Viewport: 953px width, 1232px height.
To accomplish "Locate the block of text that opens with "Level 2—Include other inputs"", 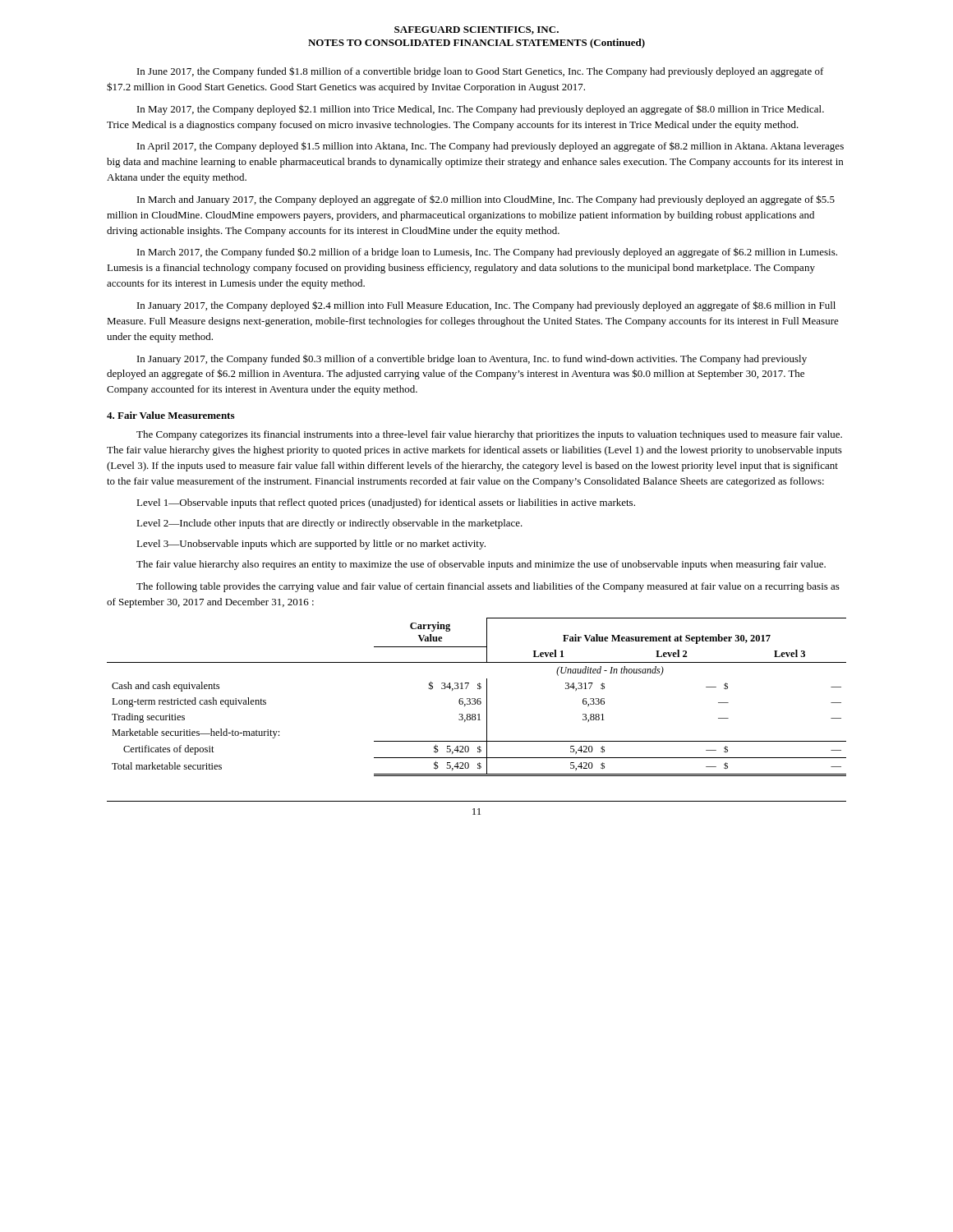I will [330, 523].
